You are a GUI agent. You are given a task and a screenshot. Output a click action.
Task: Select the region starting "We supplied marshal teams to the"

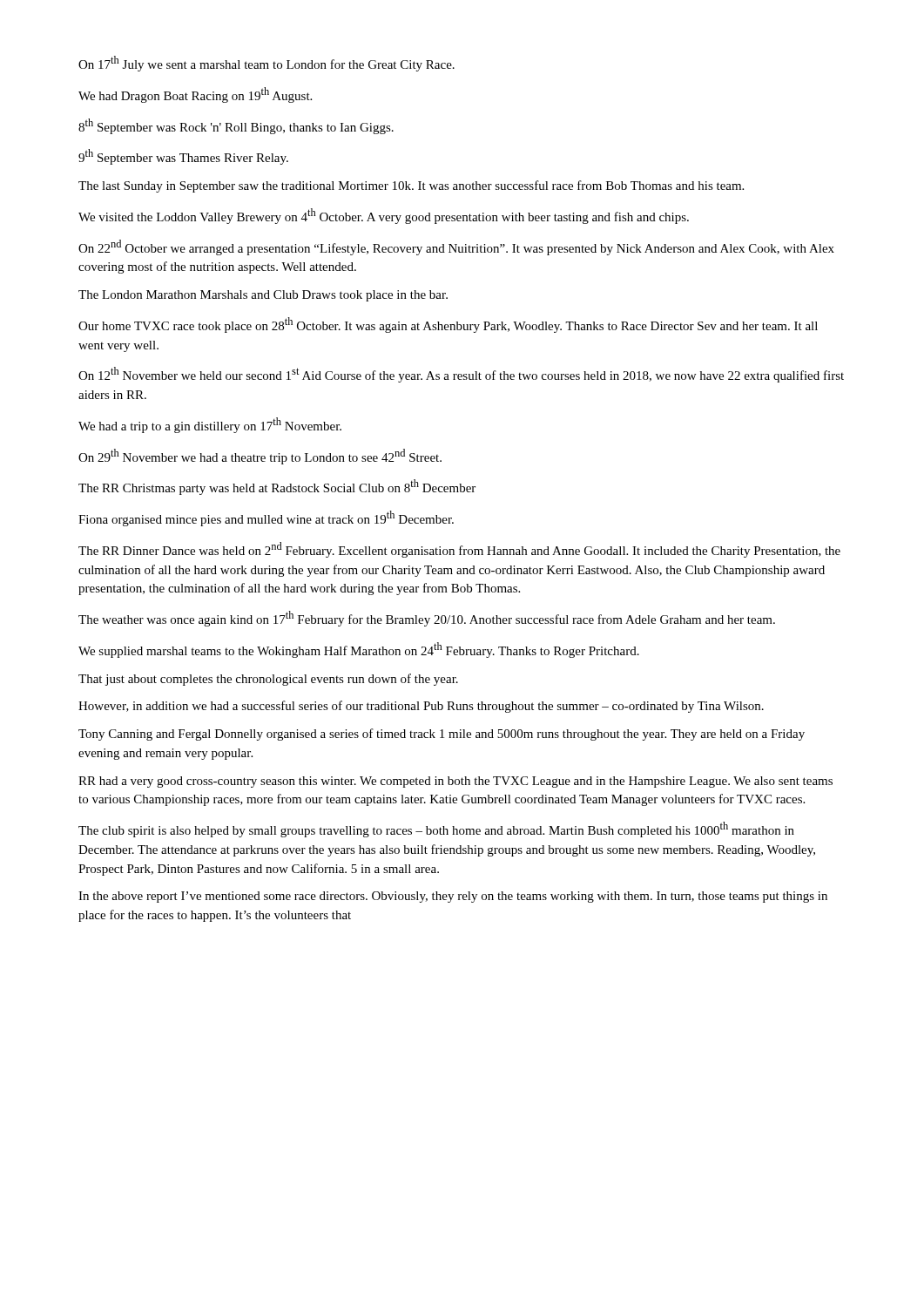(x=359, y=649)
